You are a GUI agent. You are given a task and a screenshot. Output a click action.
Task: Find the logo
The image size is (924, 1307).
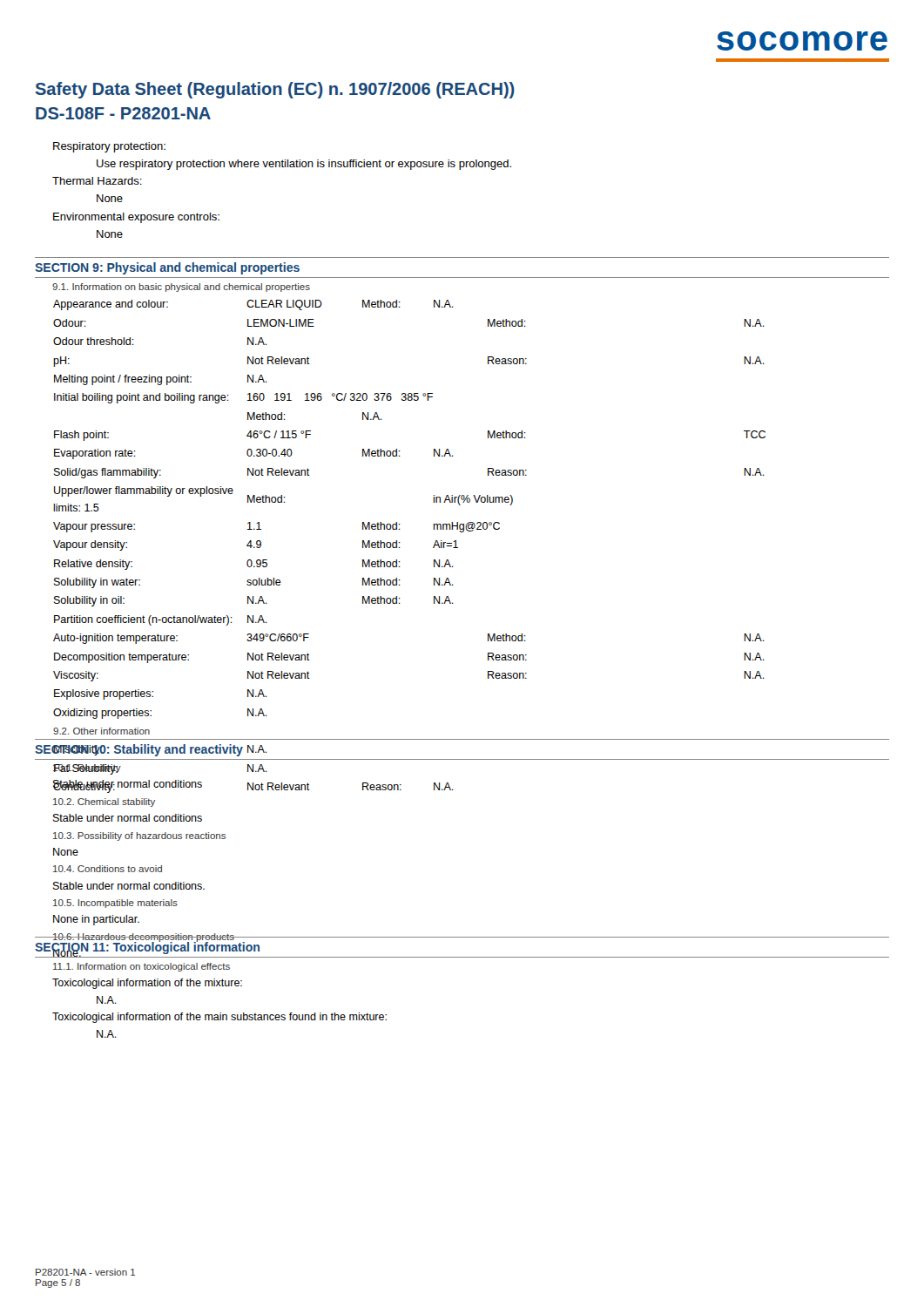click(x=802, y=41)
